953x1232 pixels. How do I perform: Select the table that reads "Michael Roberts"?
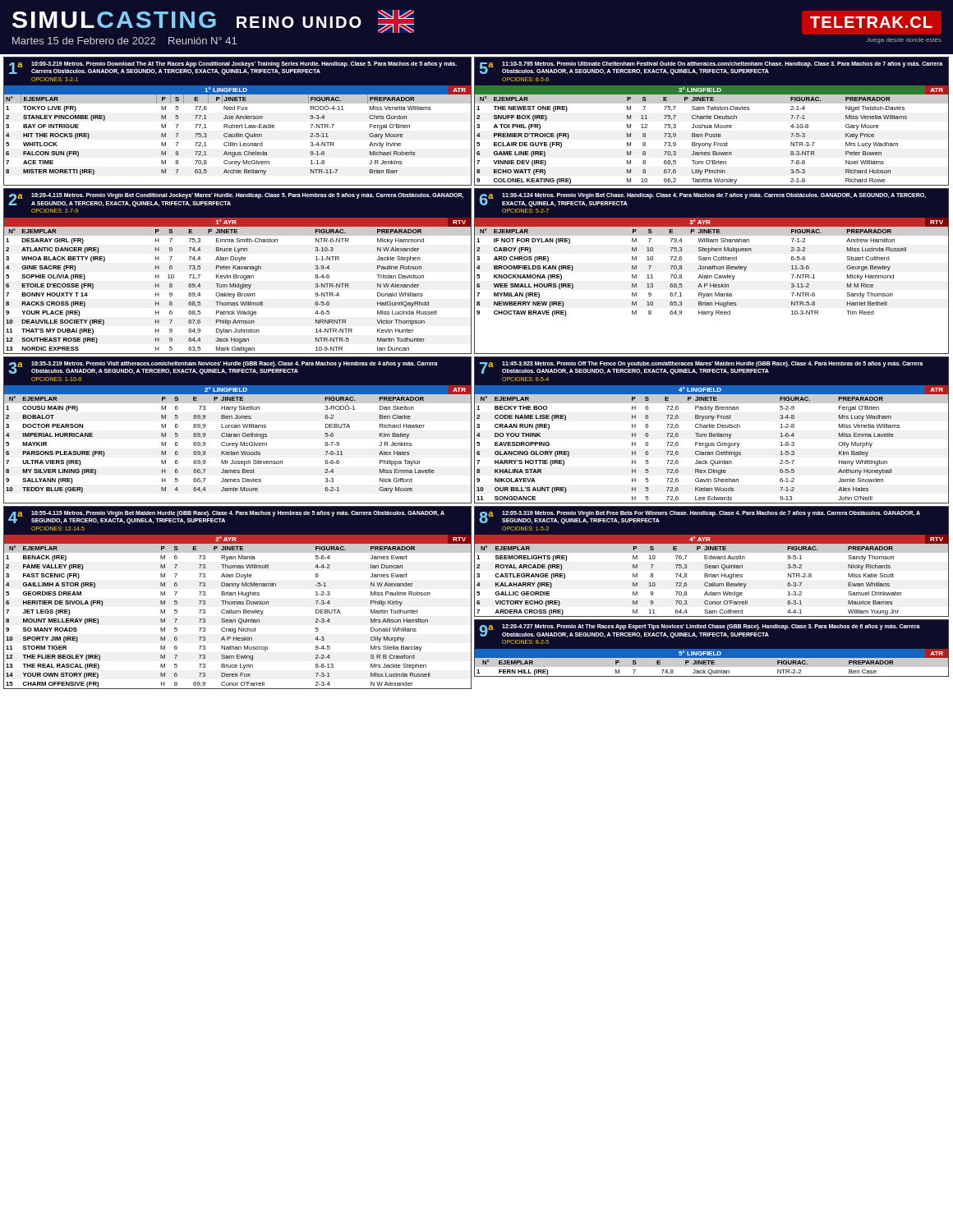(237, 135)
